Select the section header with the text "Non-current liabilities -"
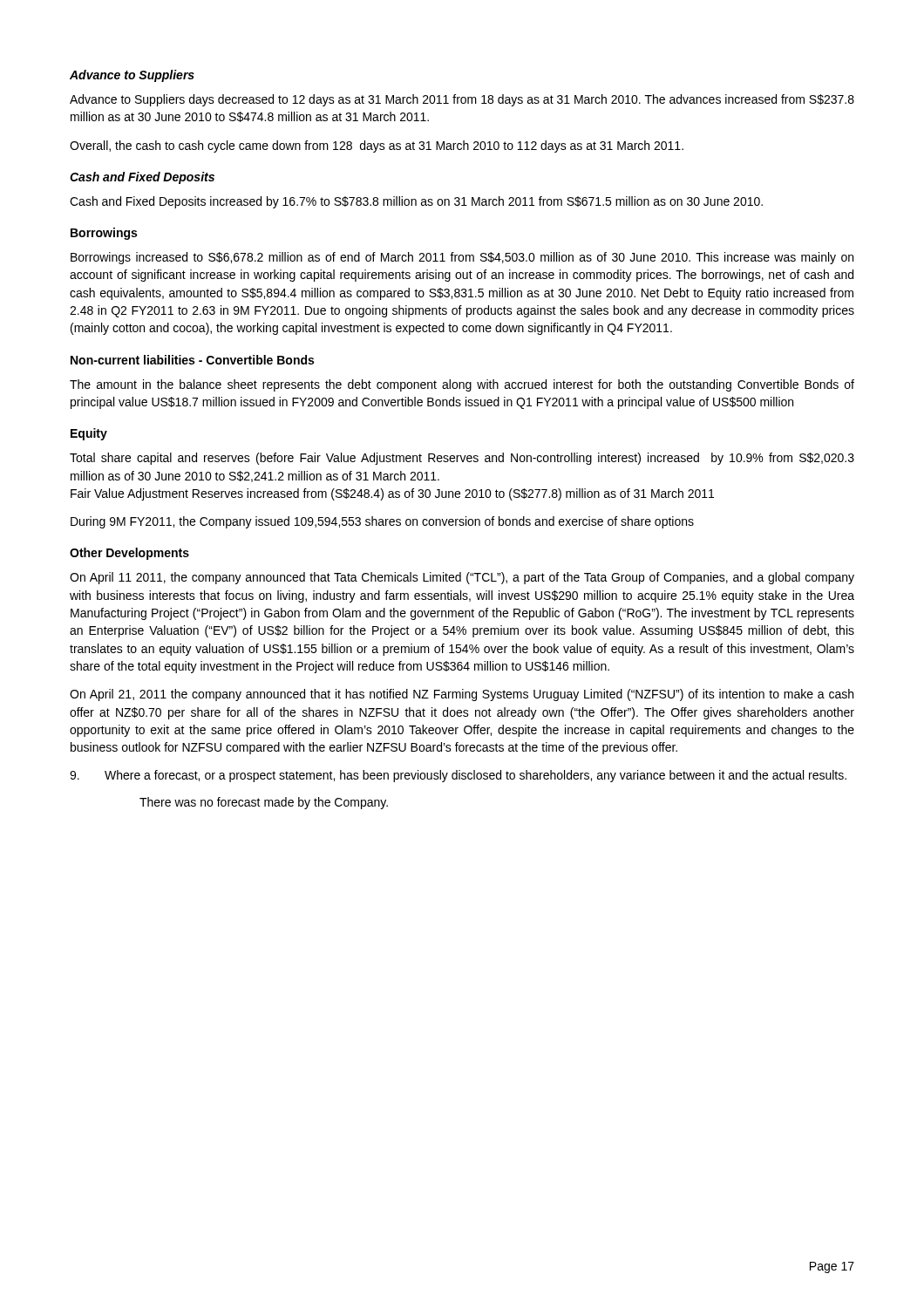Image resolution: width=924 pixels, height=1308 pixels. point(192,360)
